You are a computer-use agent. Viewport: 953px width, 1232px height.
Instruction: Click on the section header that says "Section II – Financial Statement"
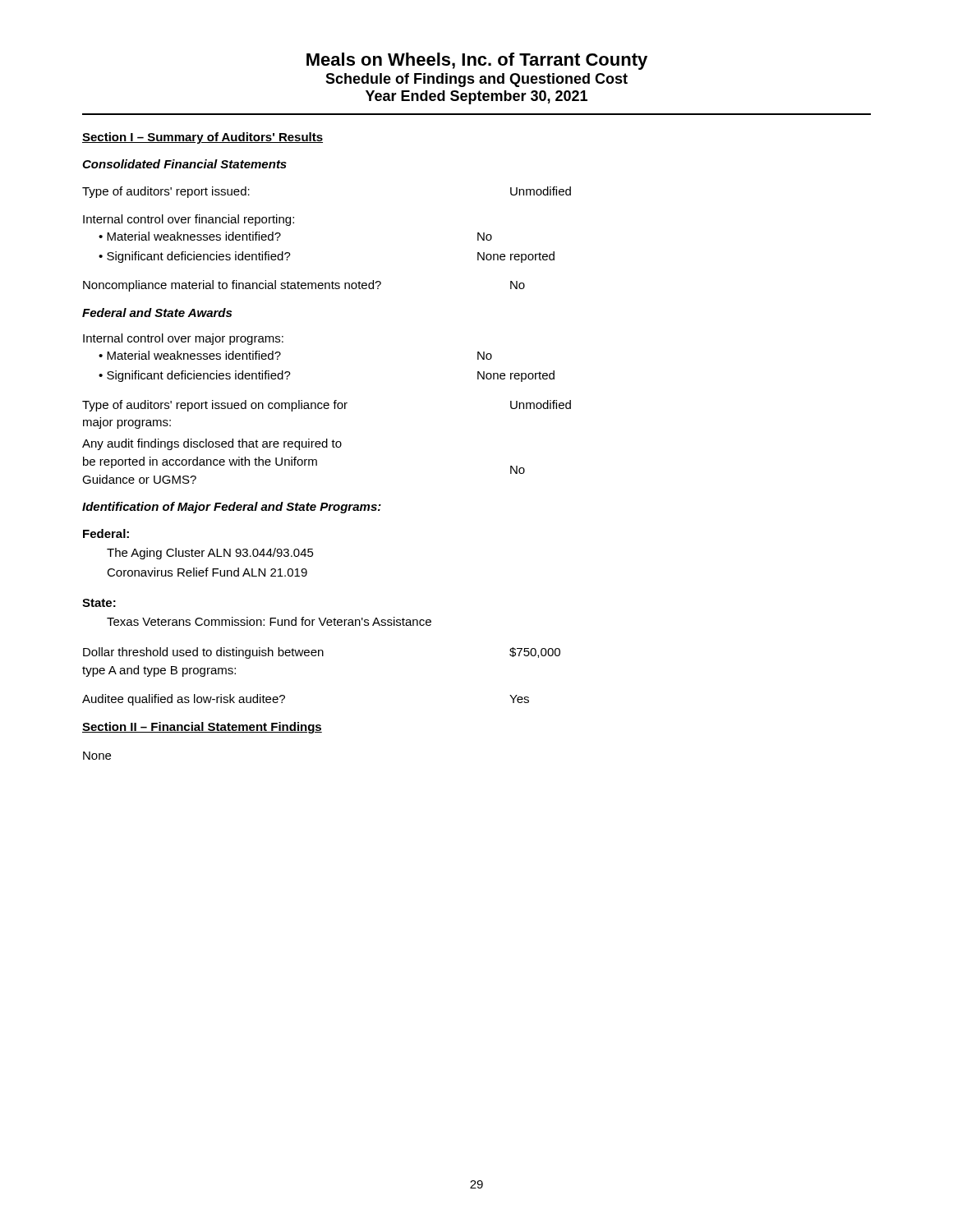click(x=202, y=726)
